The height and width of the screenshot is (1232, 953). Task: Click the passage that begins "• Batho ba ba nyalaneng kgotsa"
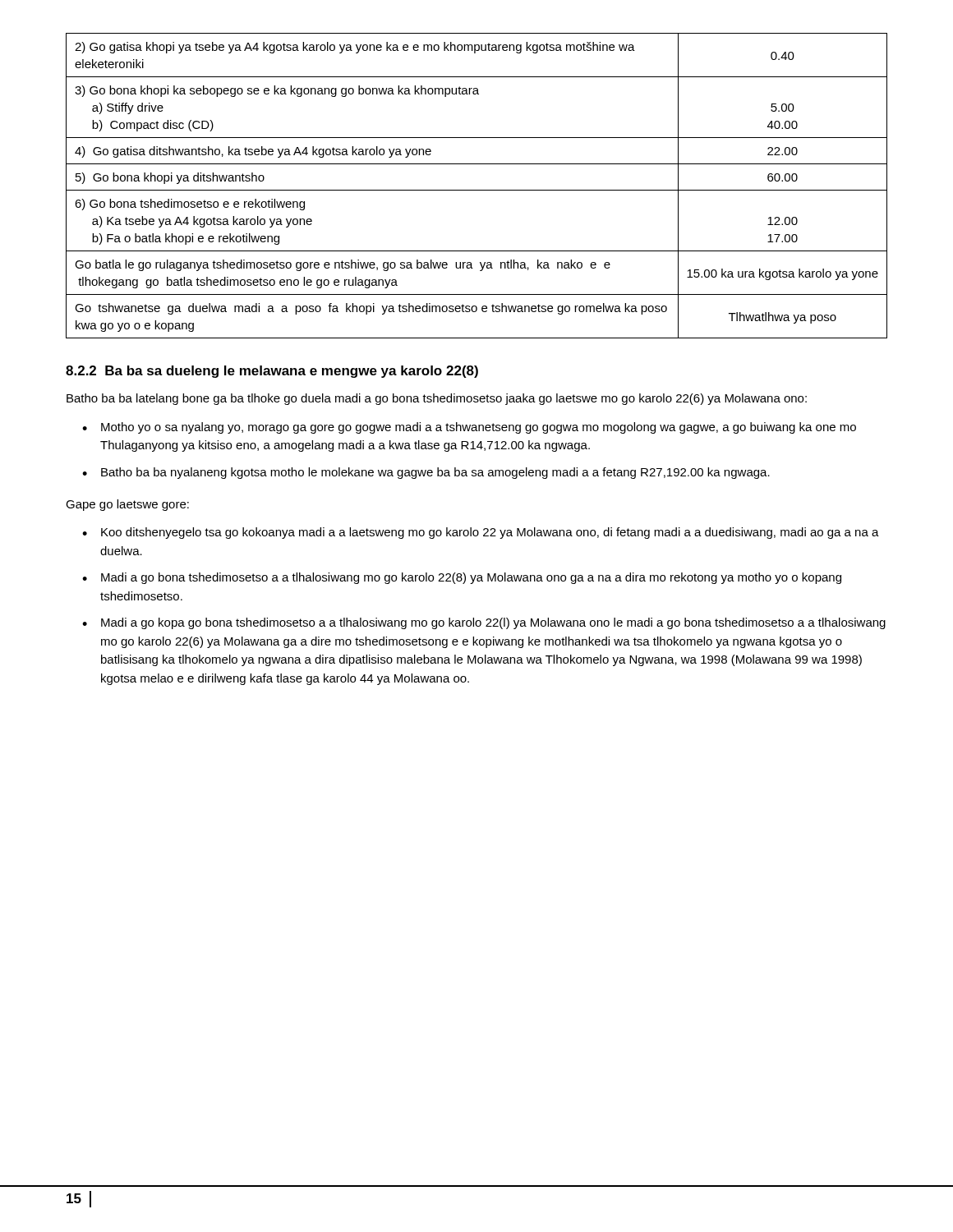pyautogui.click(x=485, y=474)
